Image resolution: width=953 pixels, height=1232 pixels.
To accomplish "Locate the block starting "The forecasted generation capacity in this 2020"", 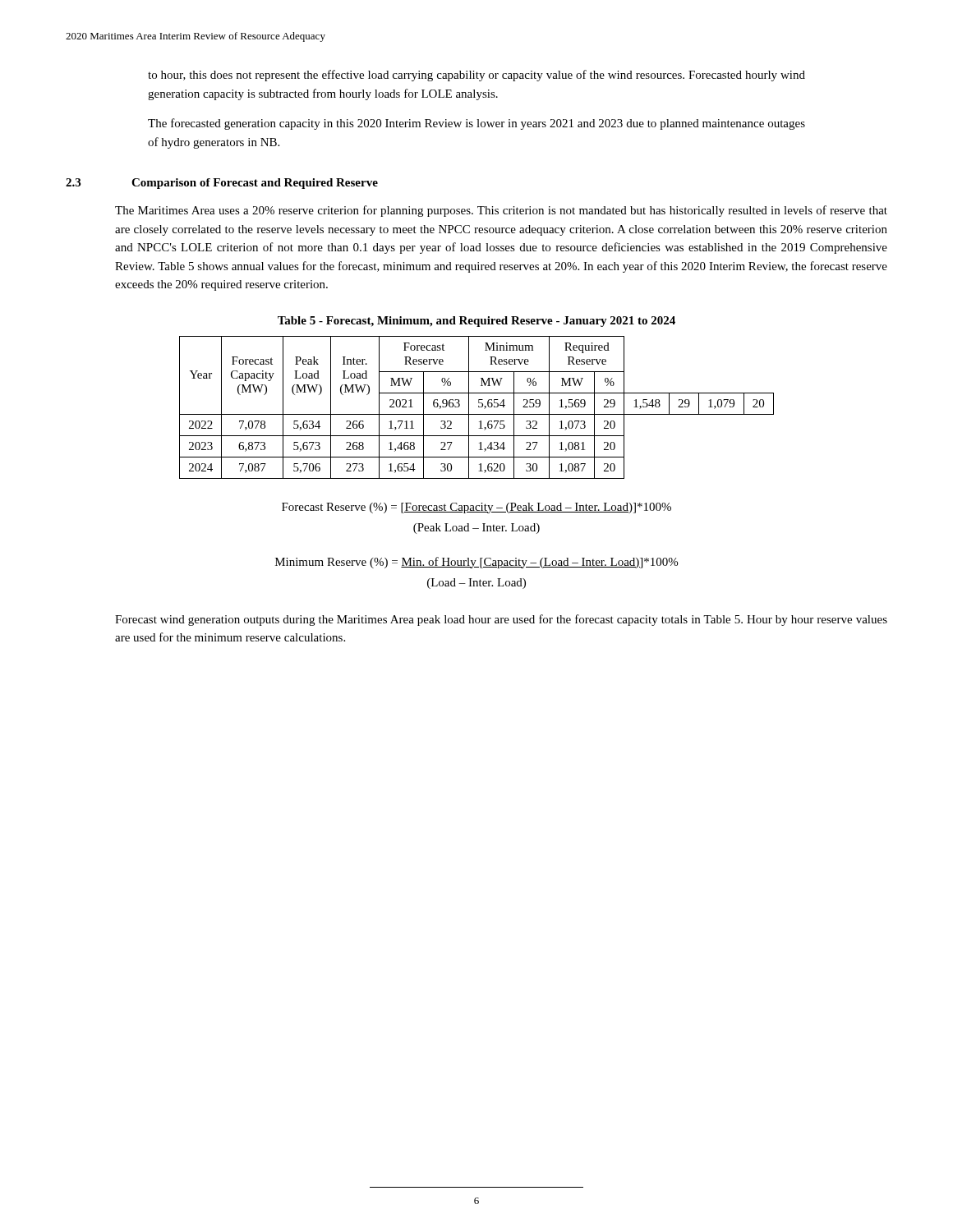I will click(x=476, y=132).
